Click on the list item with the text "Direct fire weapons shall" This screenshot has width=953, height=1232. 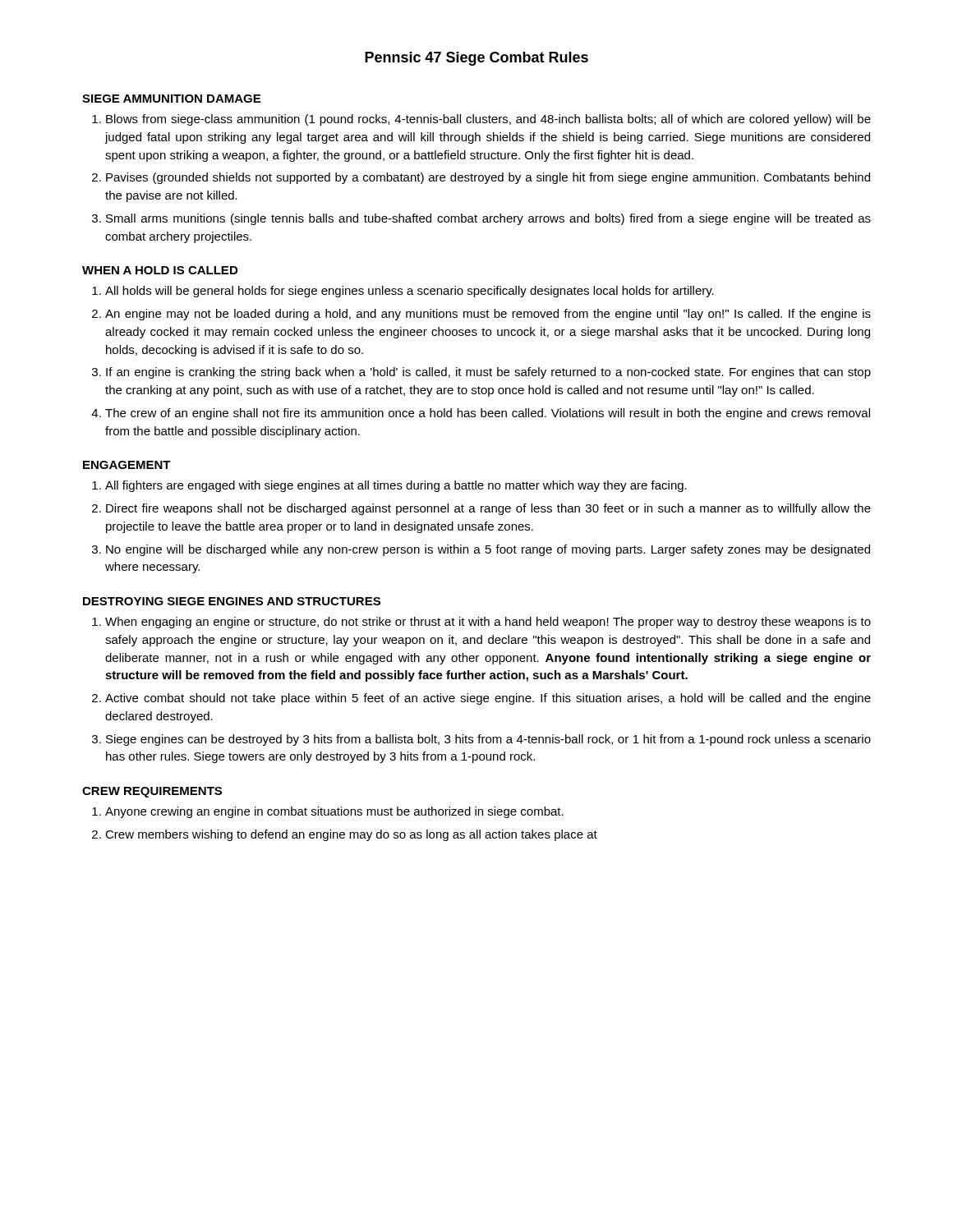476,517
